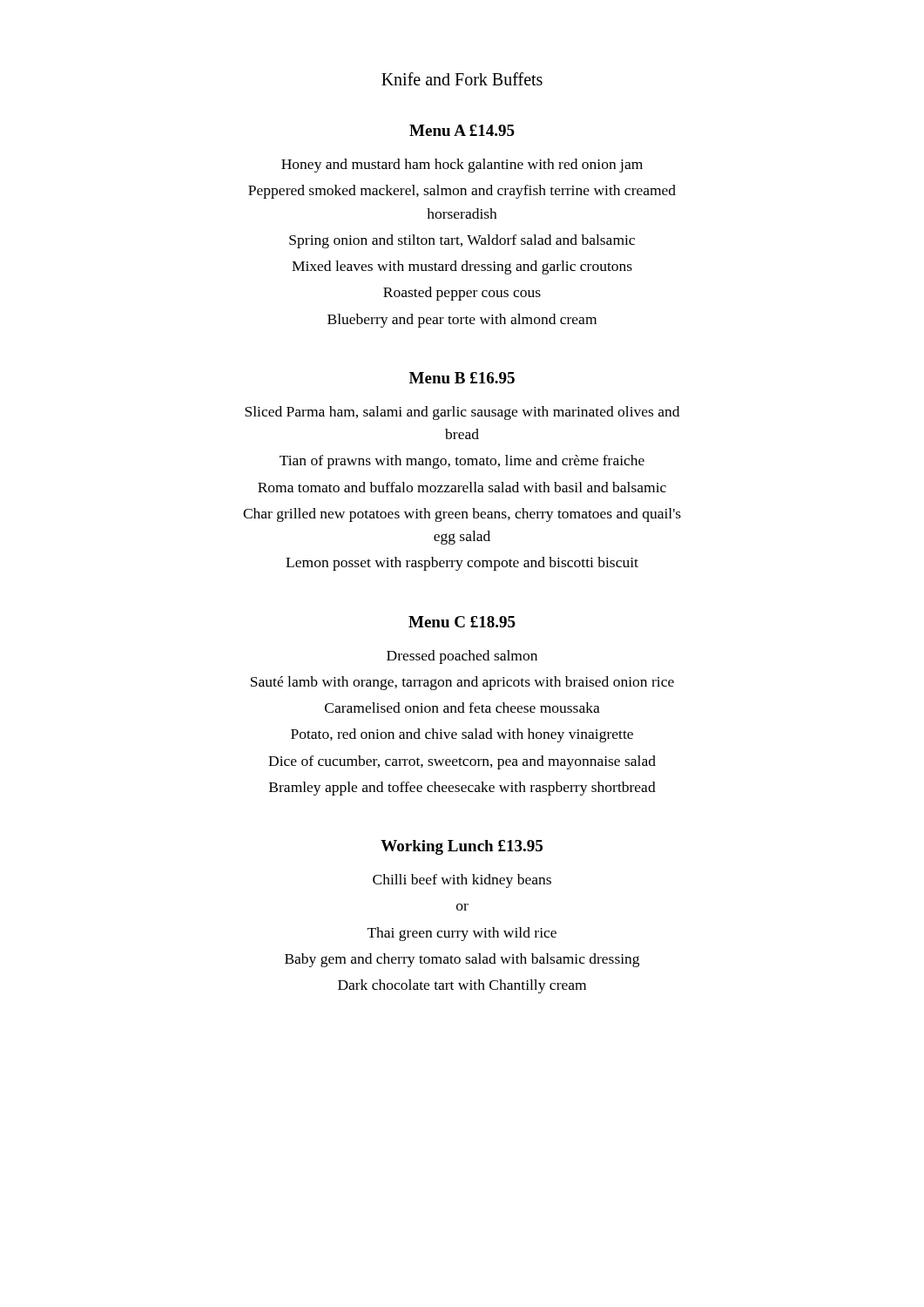The width and height of the screenshot is (924, 1307).
Task: Locate the list item that says "Mixed leaves with"
Action: 462,266
